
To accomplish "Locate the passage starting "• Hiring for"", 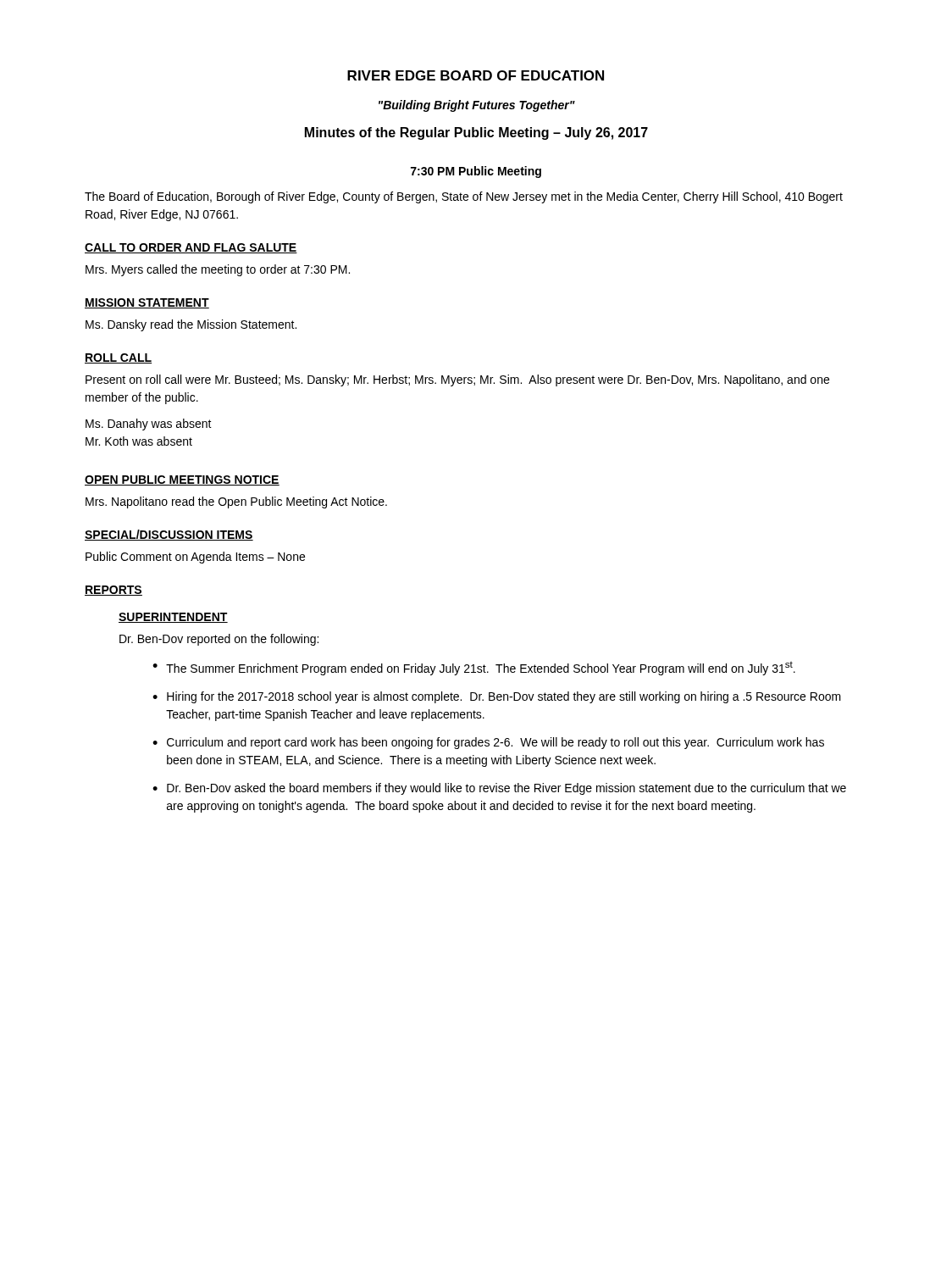I will [x=501, y=706].
